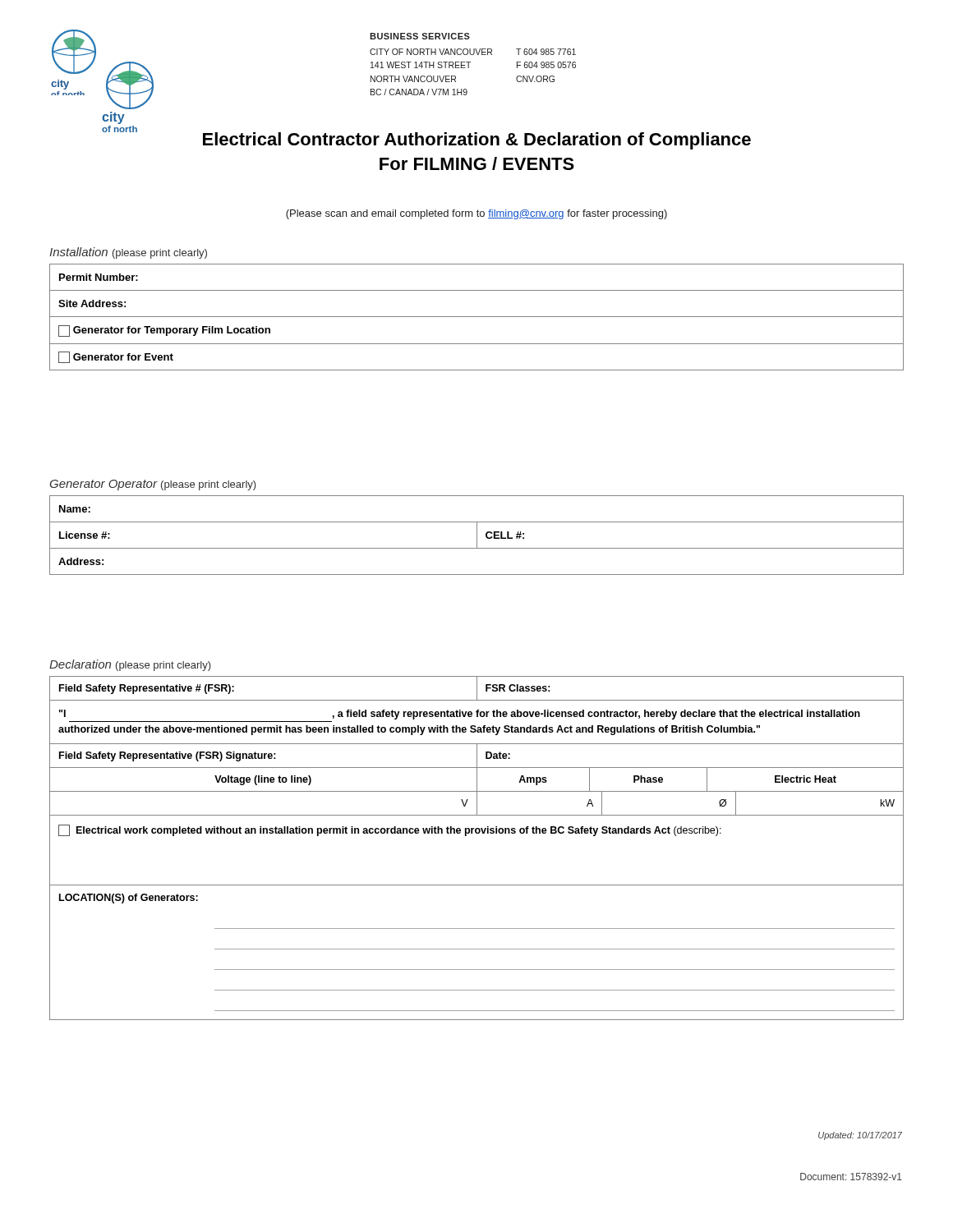Find the block on this page that starts "BUSINESS SERVICES CITY OF NORTH"
The height and width of the screenshot is (1232, 953).
(x=473, y=64)
